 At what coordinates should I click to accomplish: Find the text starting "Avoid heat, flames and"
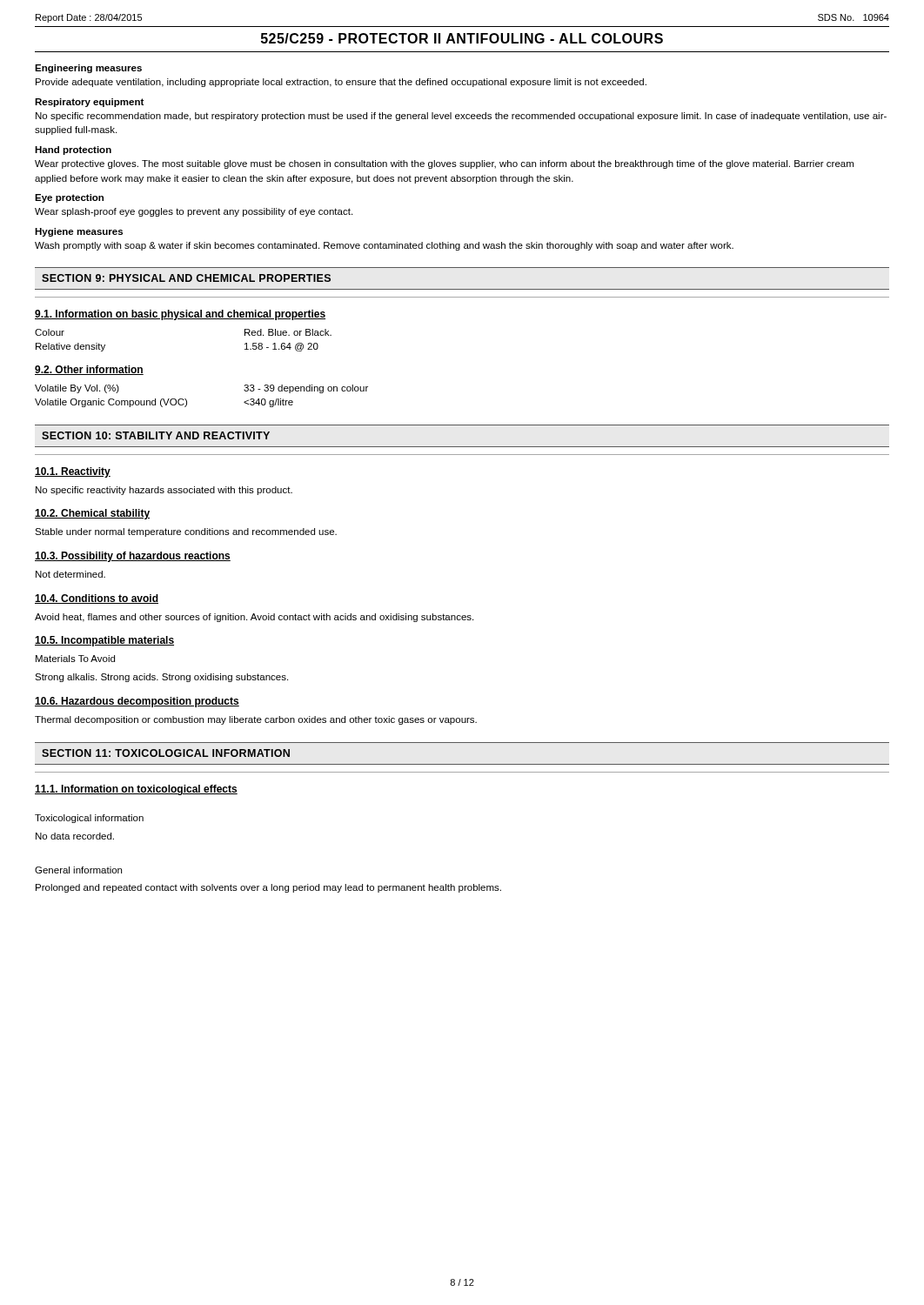pyautogui.click(x=255, y=617)
